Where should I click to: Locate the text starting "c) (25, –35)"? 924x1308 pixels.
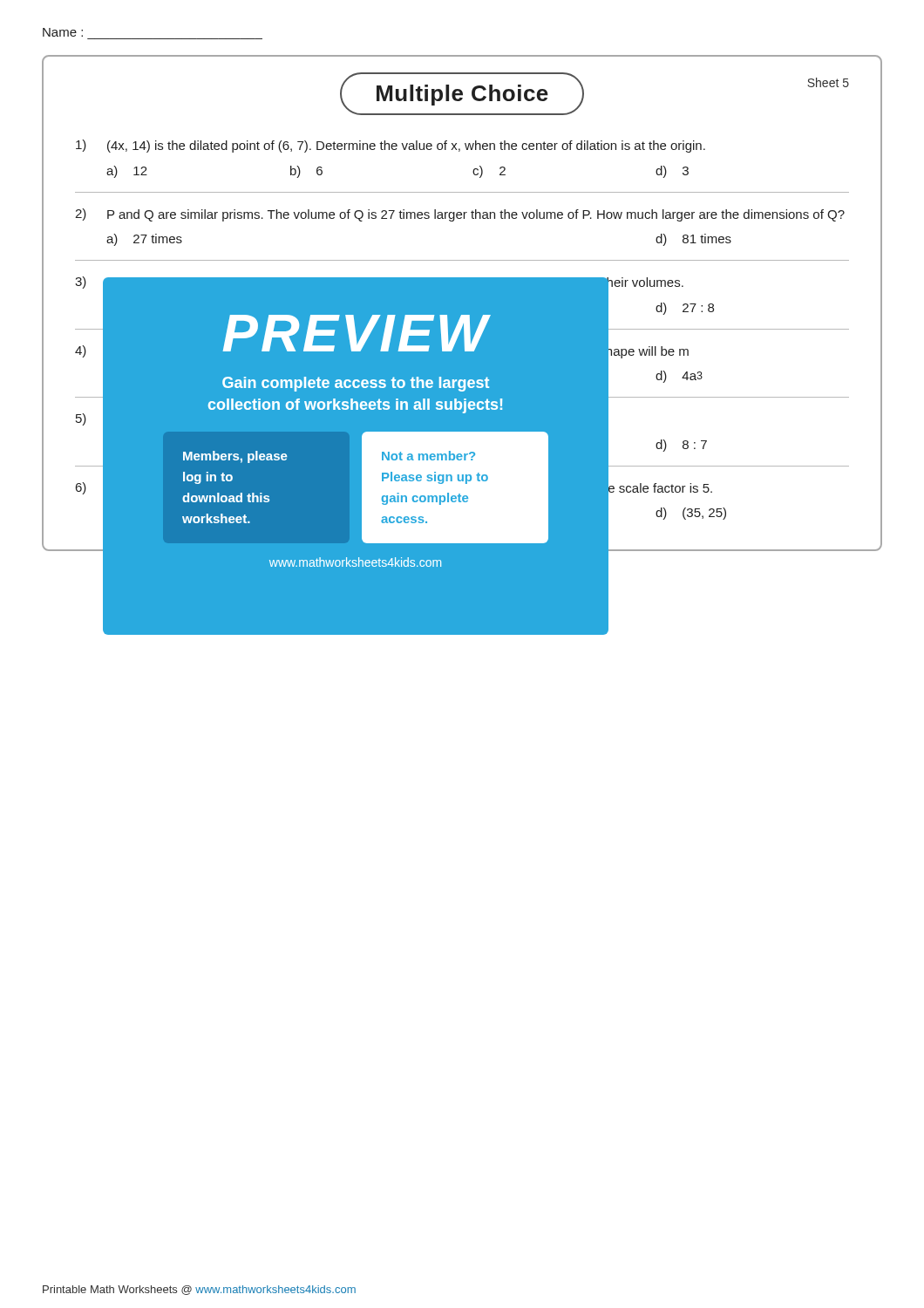(x=550, y=512)
